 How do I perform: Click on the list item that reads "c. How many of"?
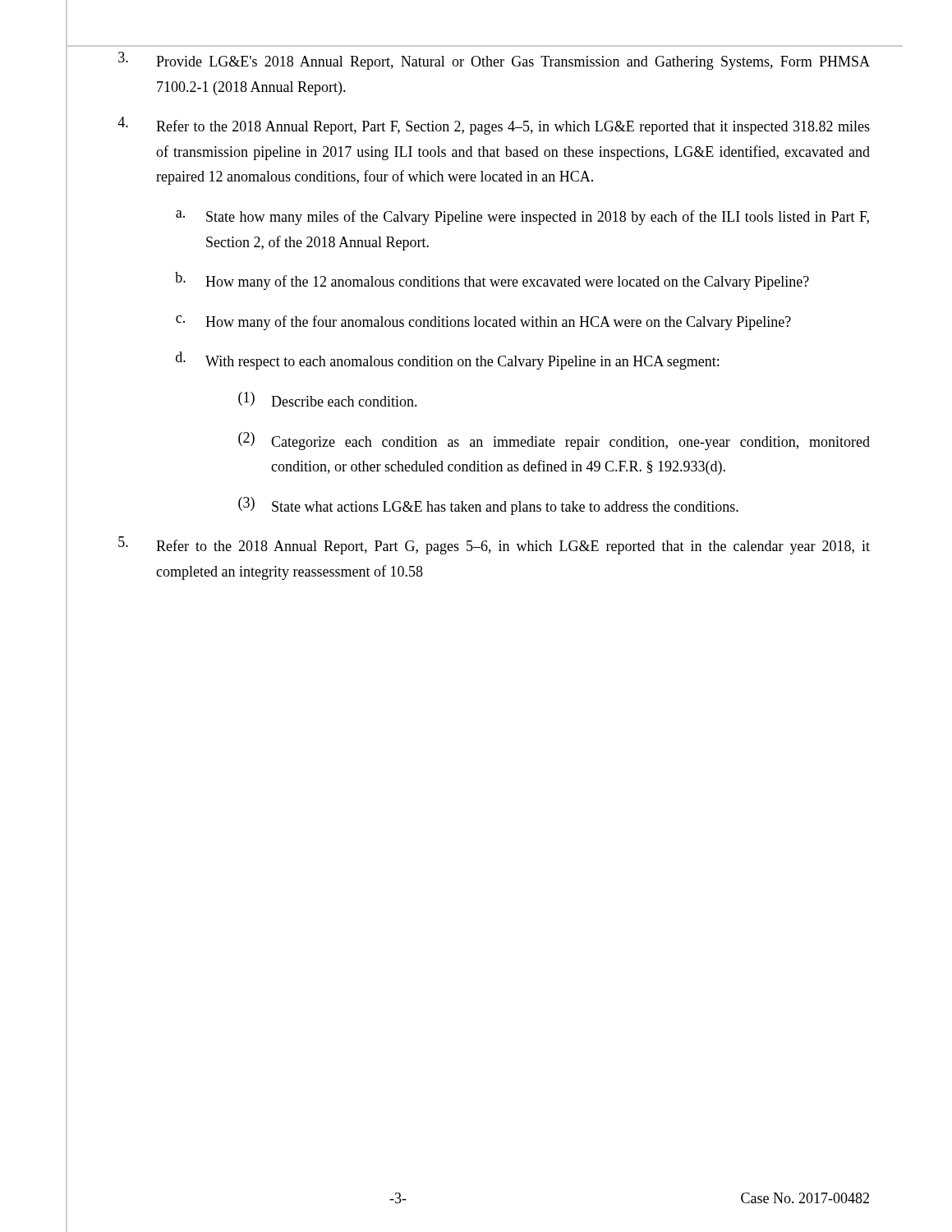513,322
